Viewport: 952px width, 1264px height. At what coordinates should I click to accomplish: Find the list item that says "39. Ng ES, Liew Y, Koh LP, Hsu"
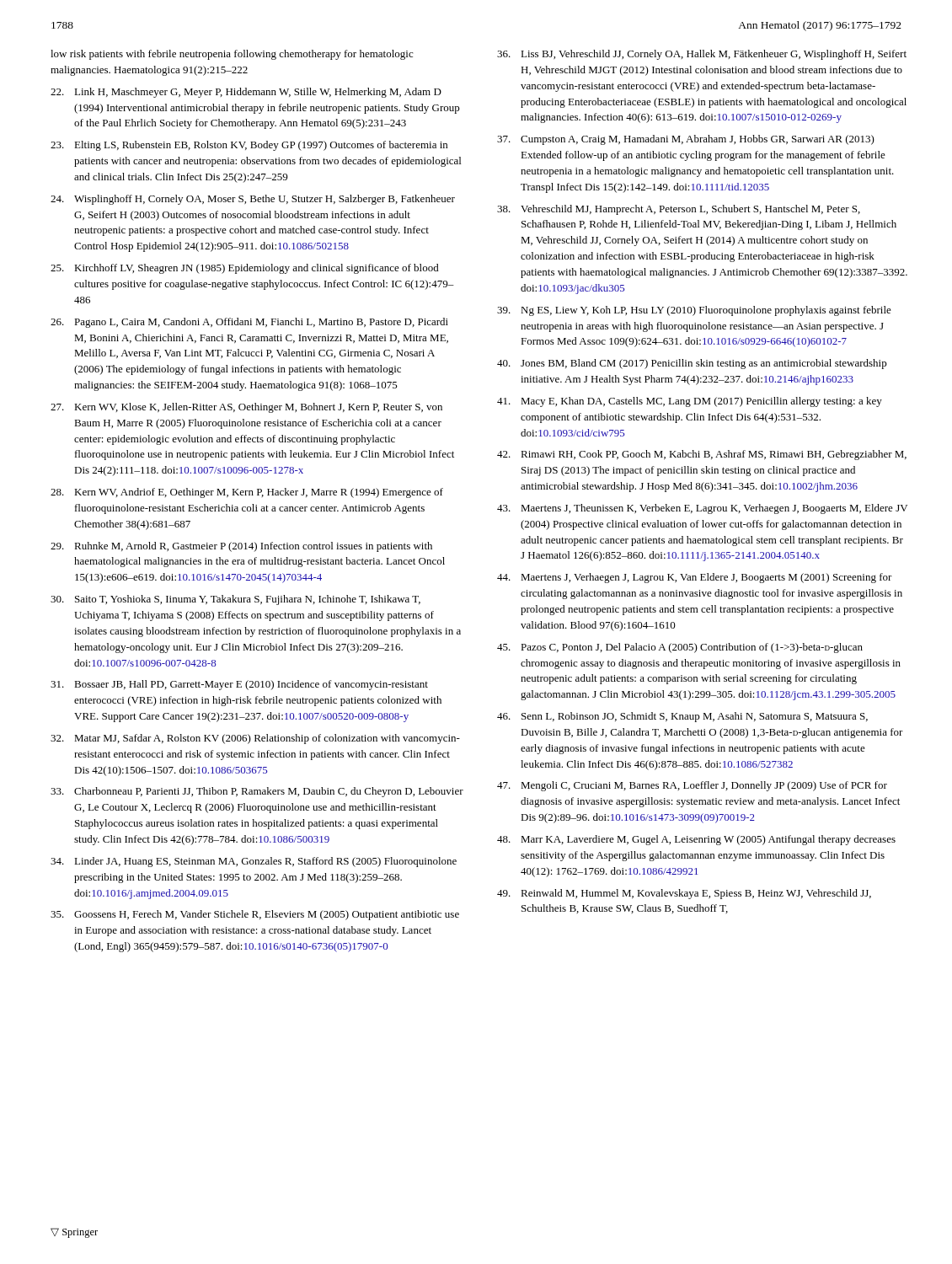pyautogui.click(x=703, y=326)
